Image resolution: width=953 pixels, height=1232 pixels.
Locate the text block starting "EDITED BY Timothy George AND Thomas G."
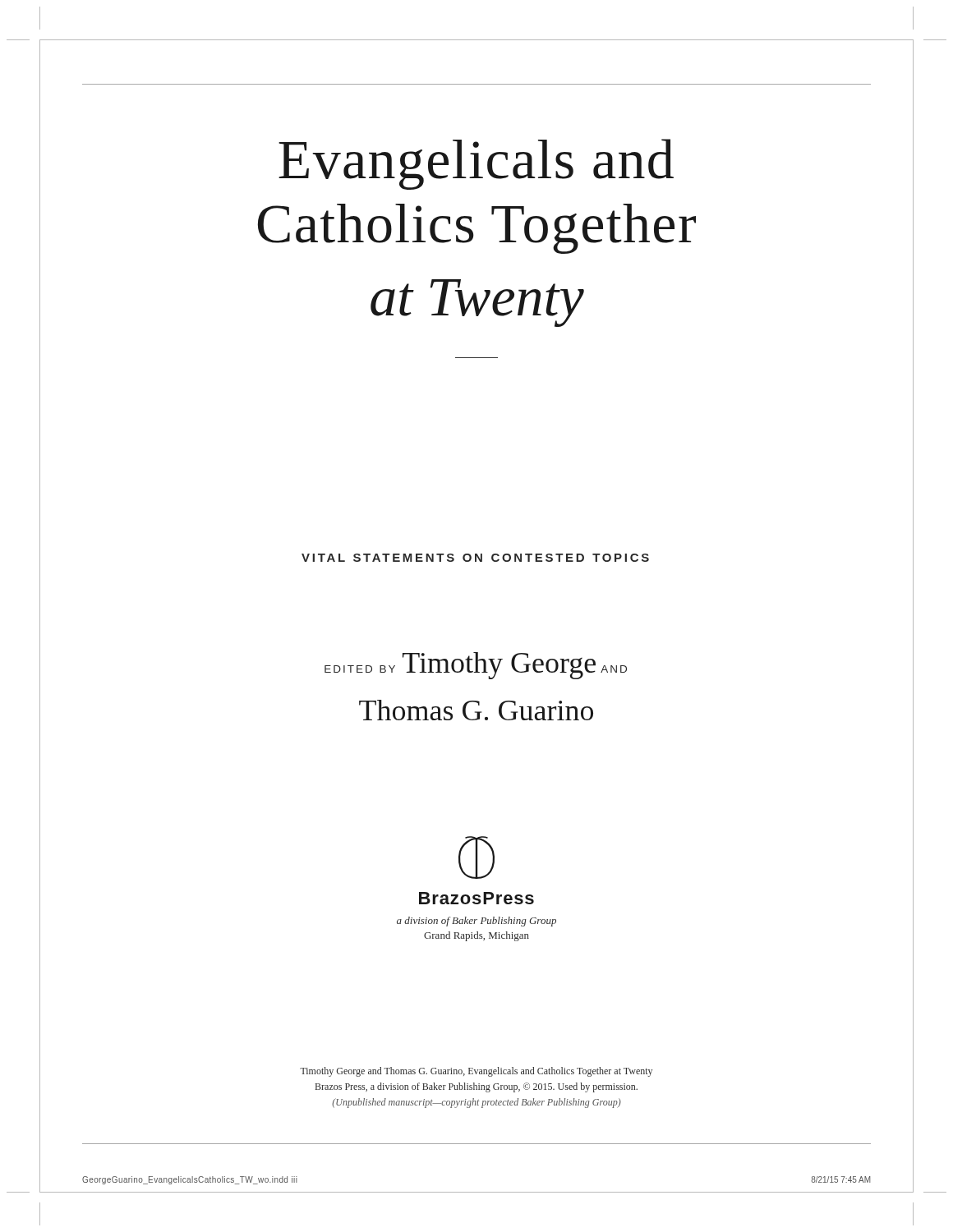[476, 690]
